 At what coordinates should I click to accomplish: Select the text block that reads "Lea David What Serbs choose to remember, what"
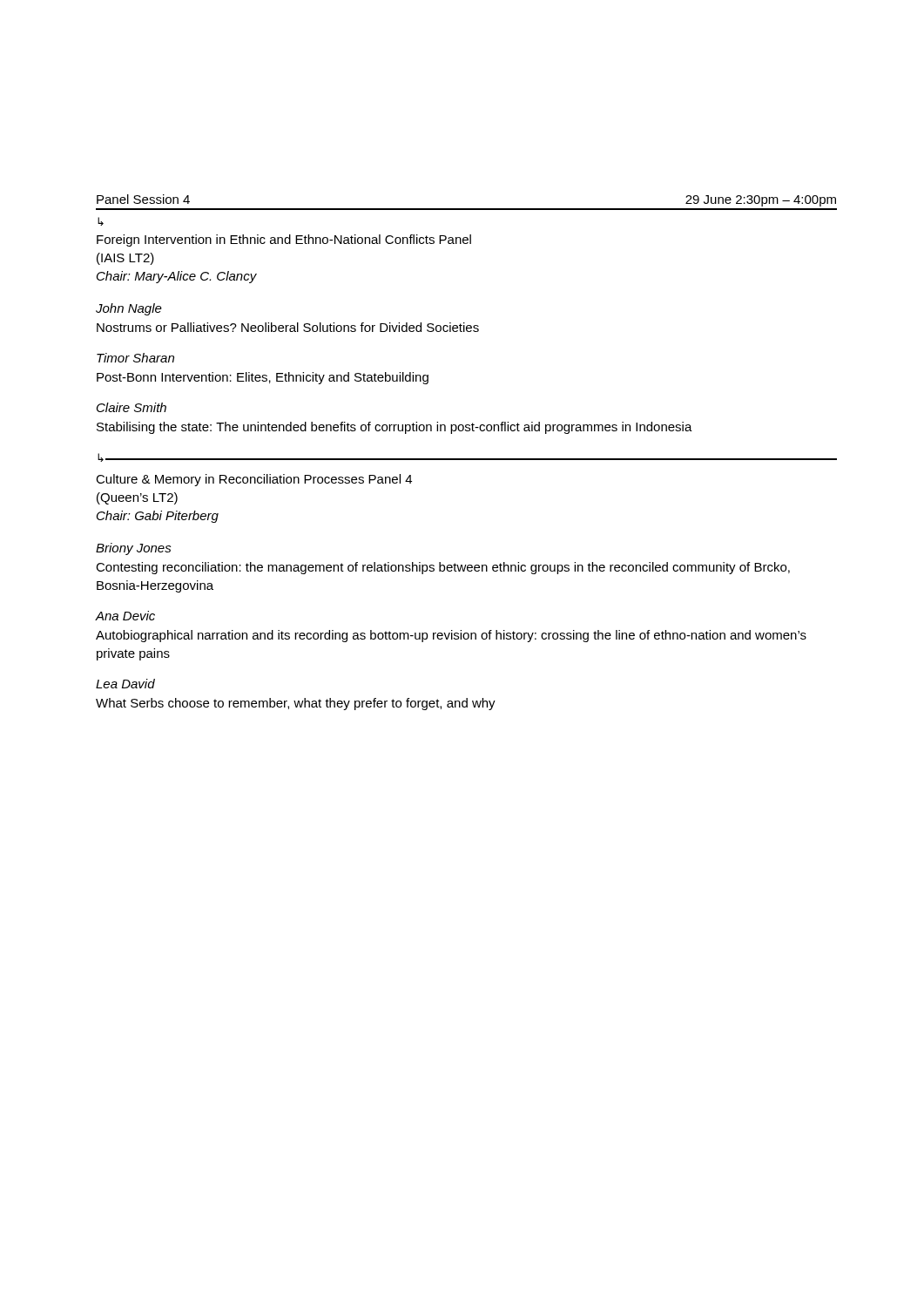(x=466, y=693)
